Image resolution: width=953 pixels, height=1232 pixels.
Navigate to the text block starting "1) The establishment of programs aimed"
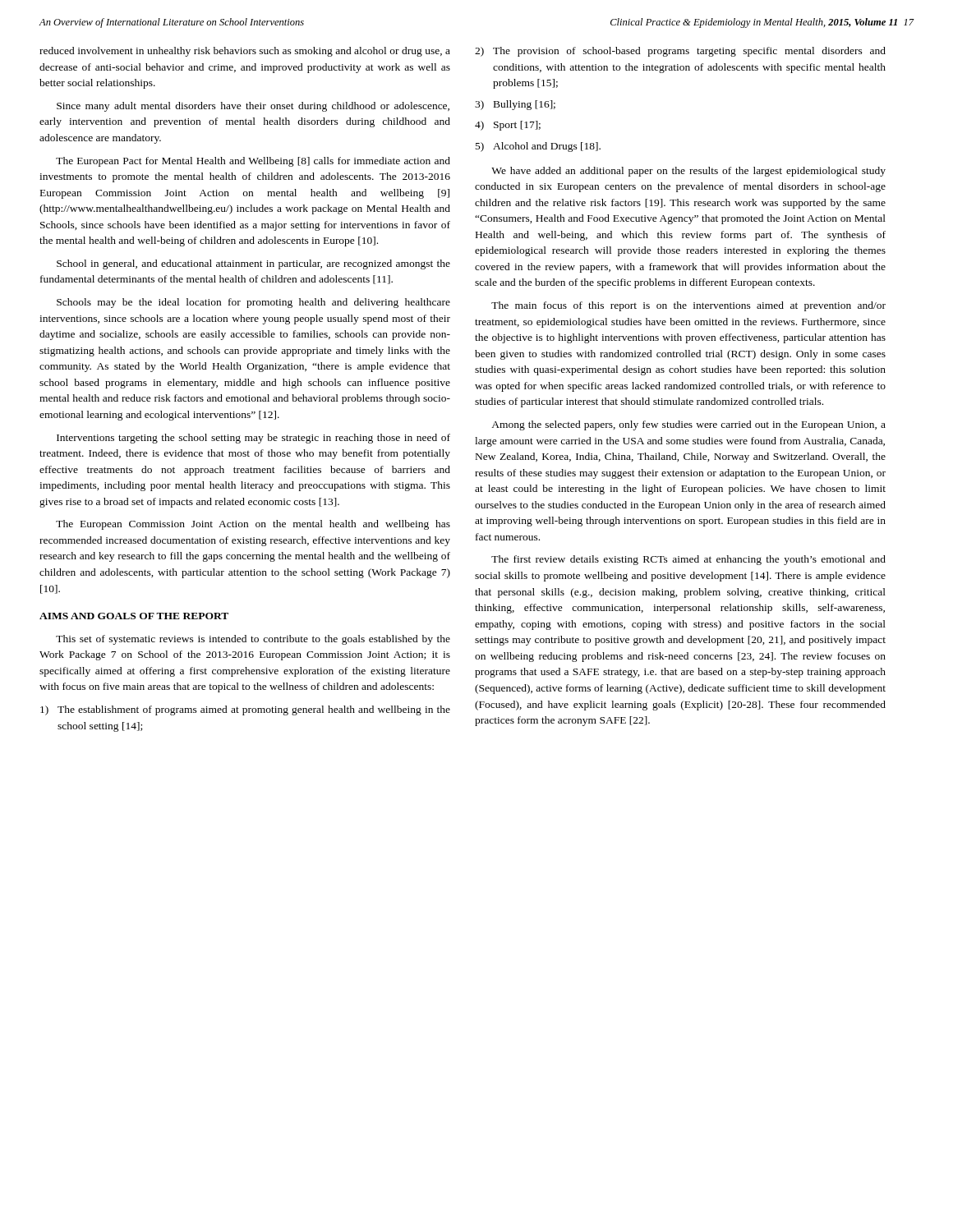245,717
